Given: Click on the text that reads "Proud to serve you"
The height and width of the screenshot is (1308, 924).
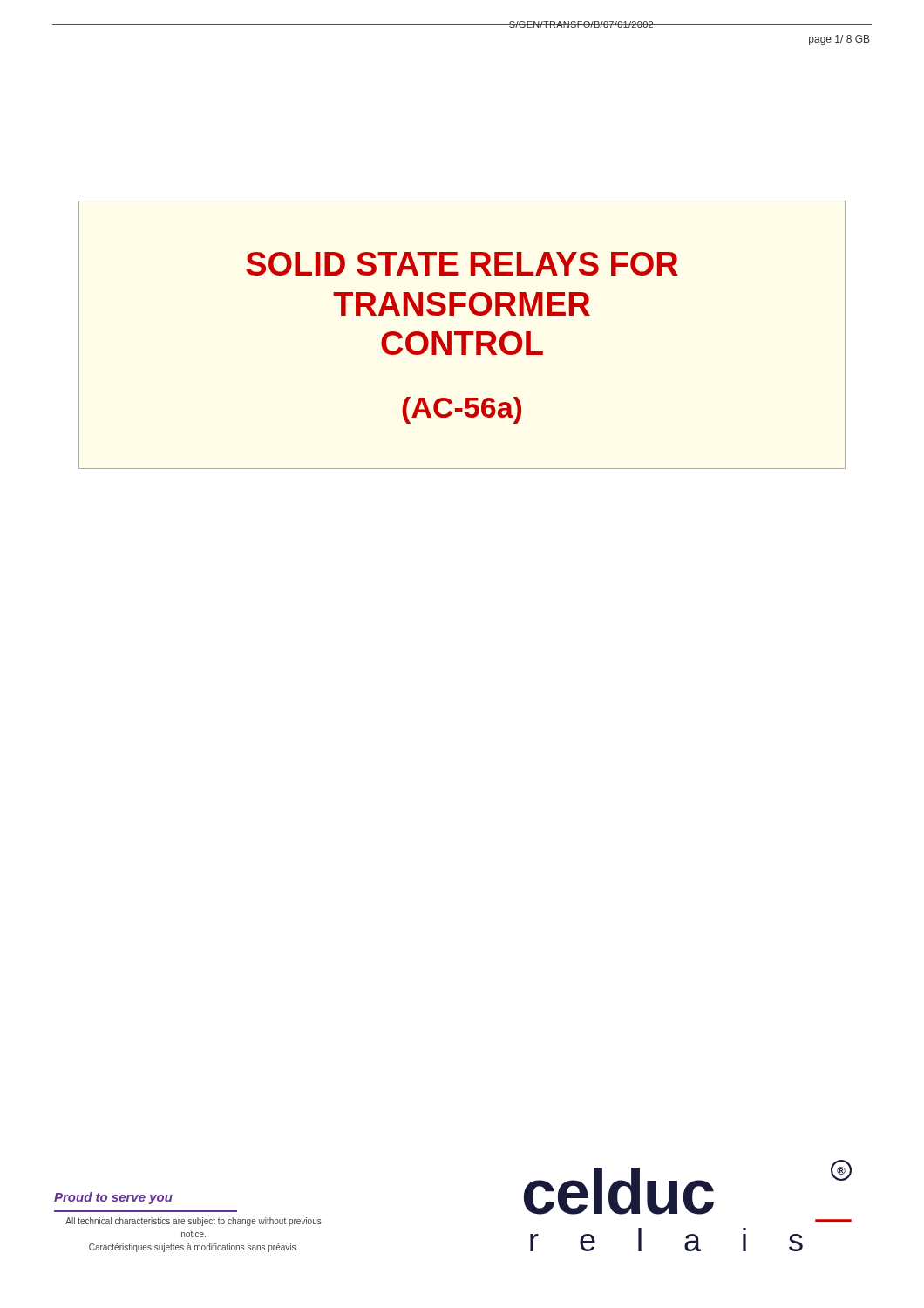Looking at the screenshot, I should (113, 1197).
